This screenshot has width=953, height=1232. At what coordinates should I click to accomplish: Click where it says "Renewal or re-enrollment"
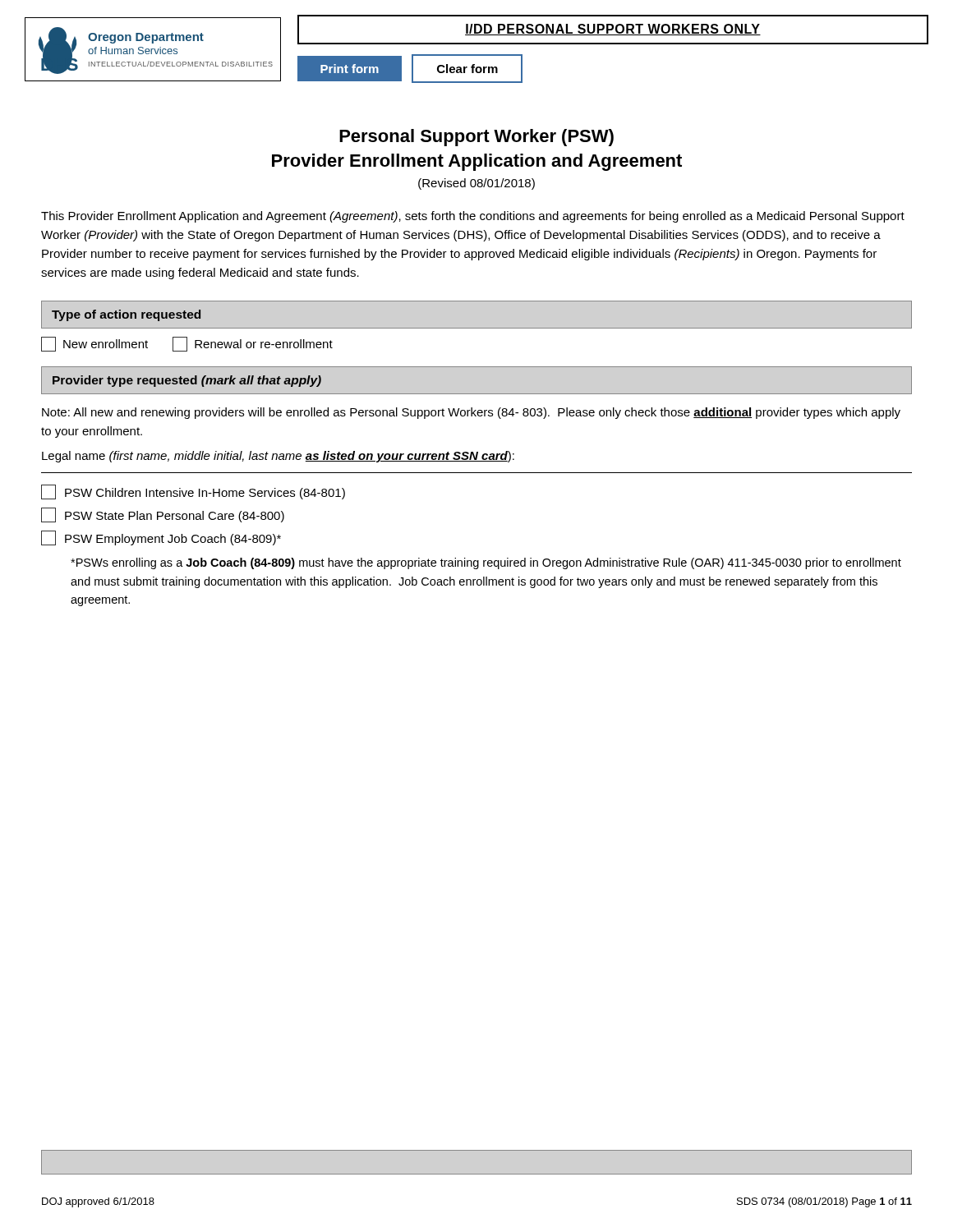[253, 344]
